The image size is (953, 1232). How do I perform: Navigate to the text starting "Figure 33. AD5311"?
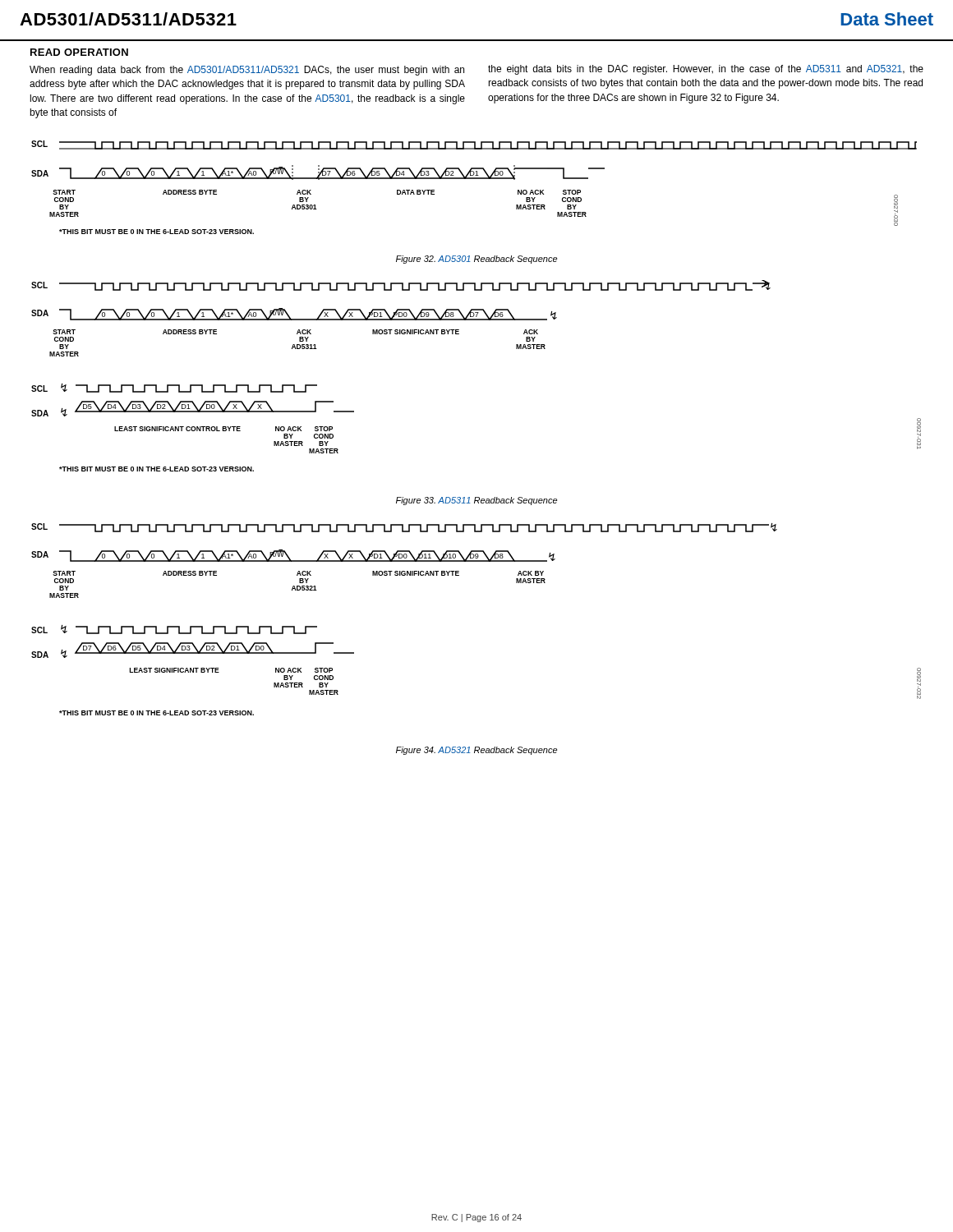[476, 500]
